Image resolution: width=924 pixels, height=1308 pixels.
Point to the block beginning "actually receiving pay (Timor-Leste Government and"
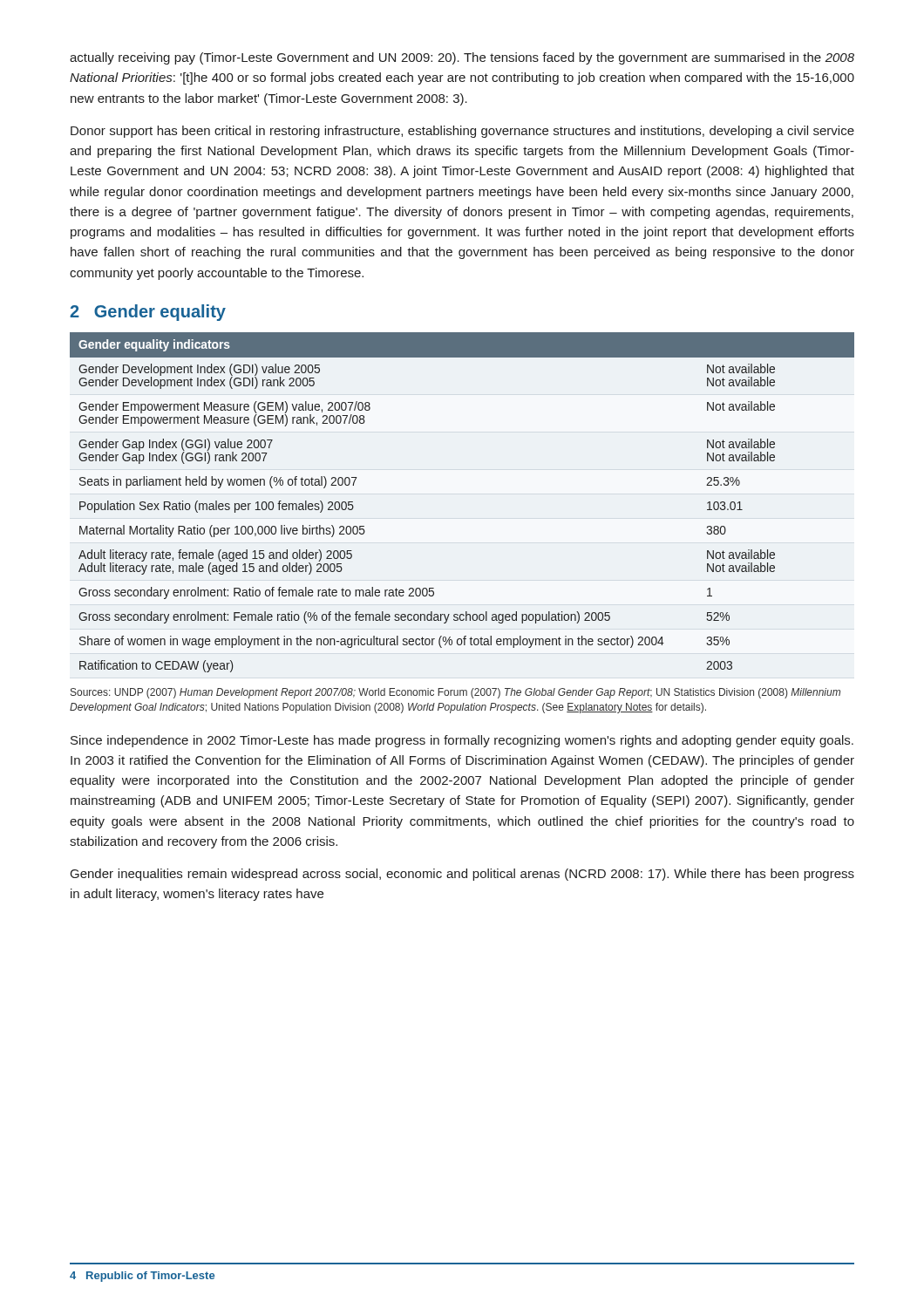(x=462, y=77)
